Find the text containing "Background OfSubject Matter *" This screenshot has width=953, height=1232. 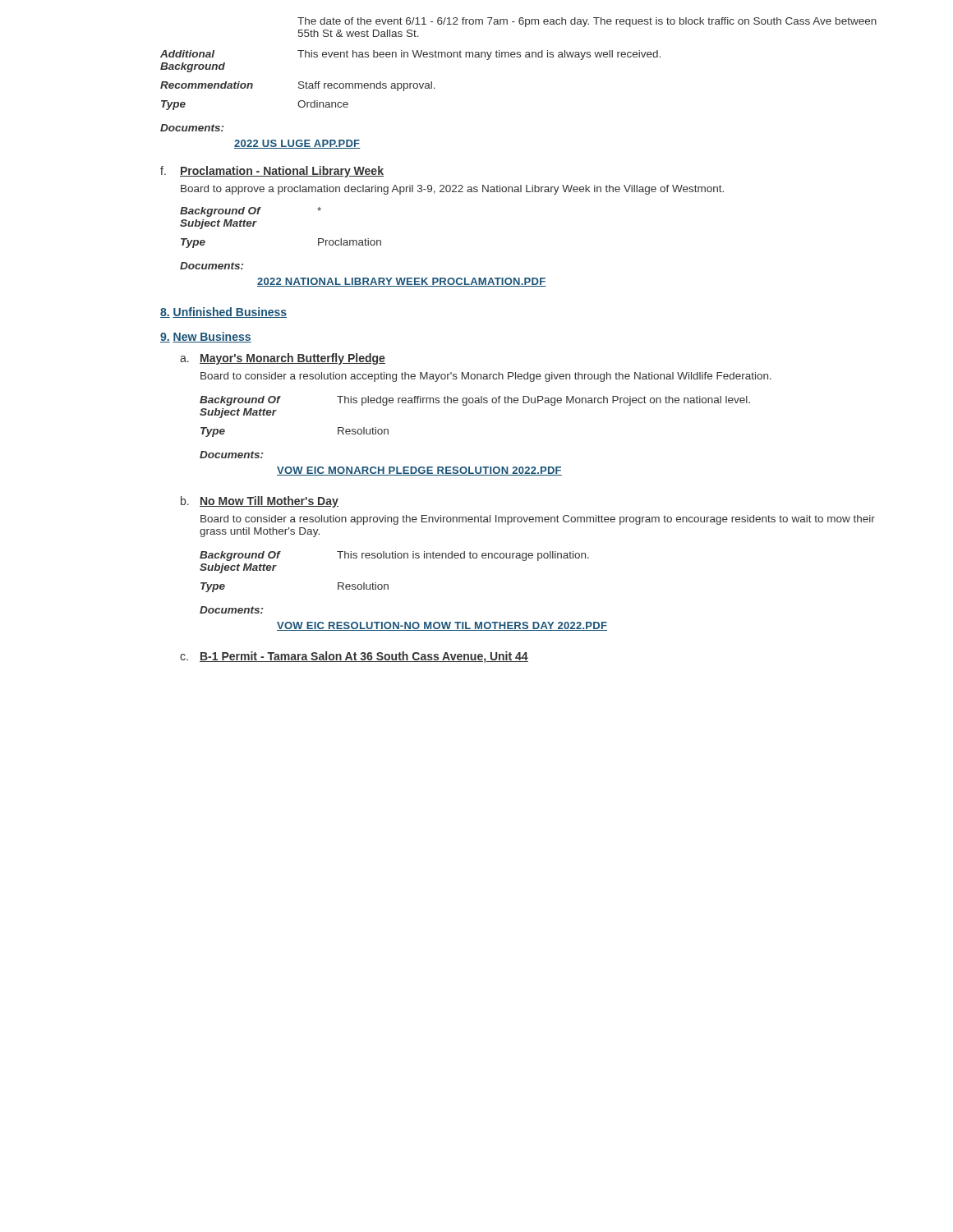pyautogui.click(x=251, y=212)
